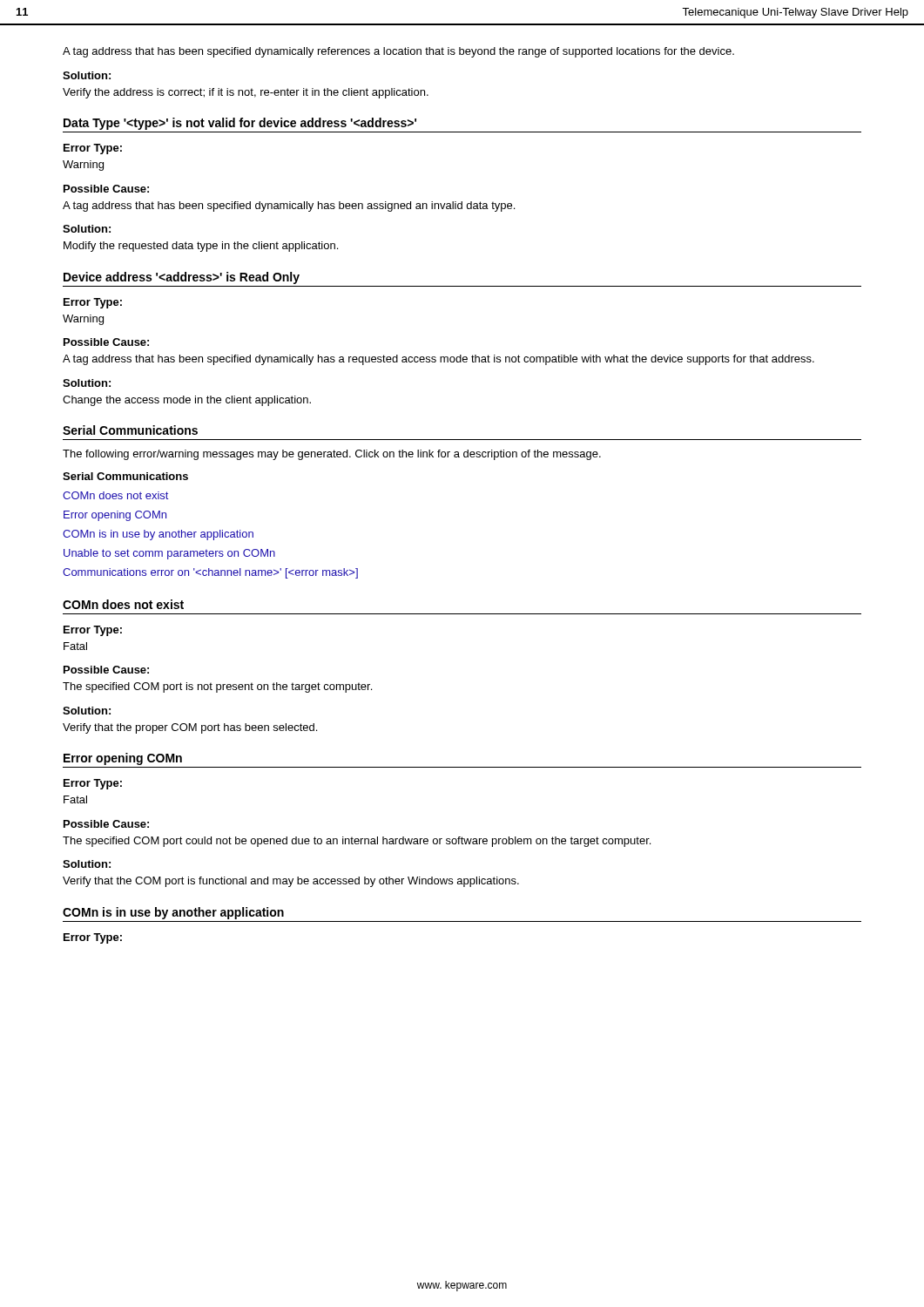Where is the passage that starts "The specified COM port is not present"?
The width and height of the screenshot is (924, 1307).
pos(218,687)
